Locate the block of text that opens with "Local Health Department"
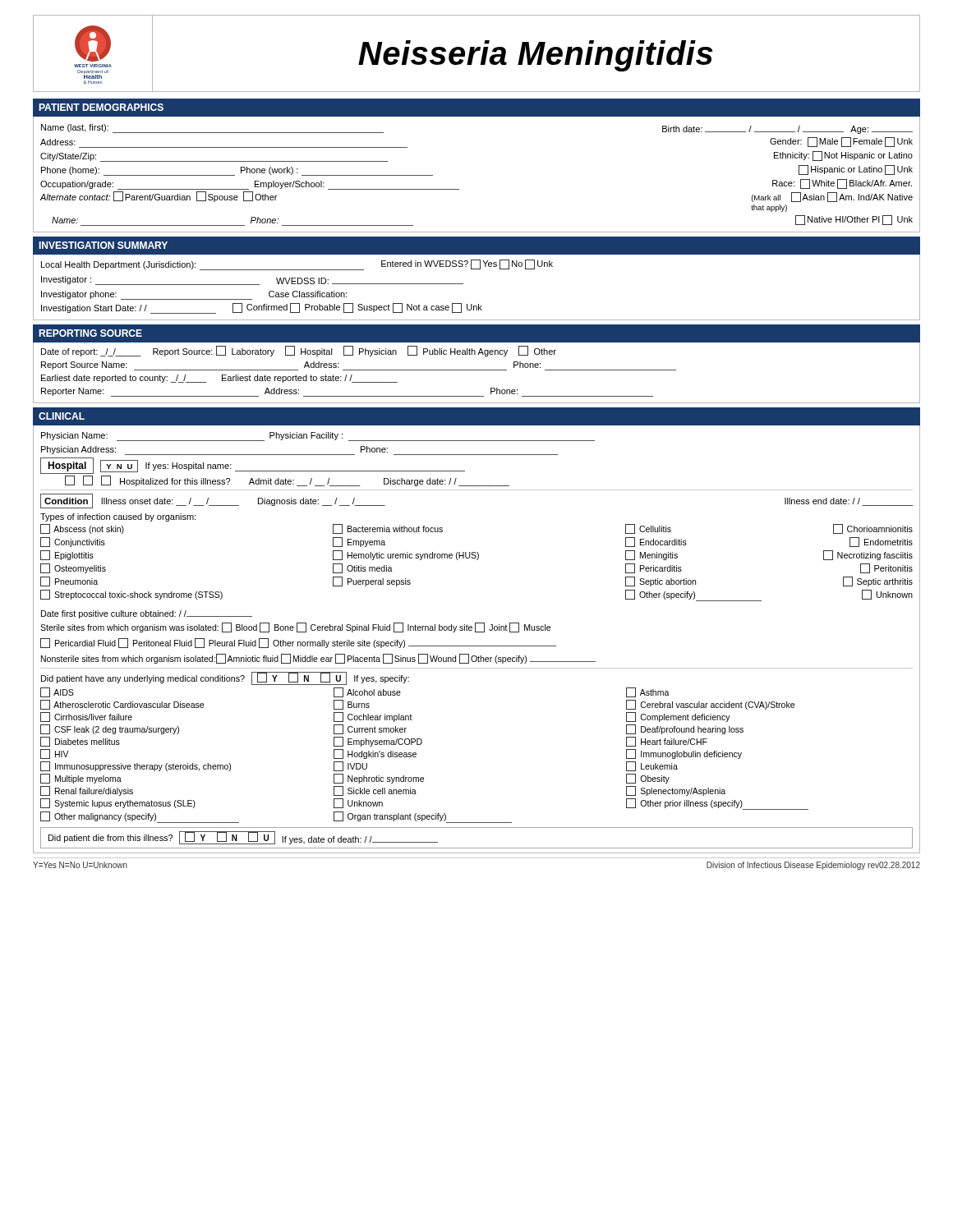Screen dimensions: 1232x953 [297, 287]
